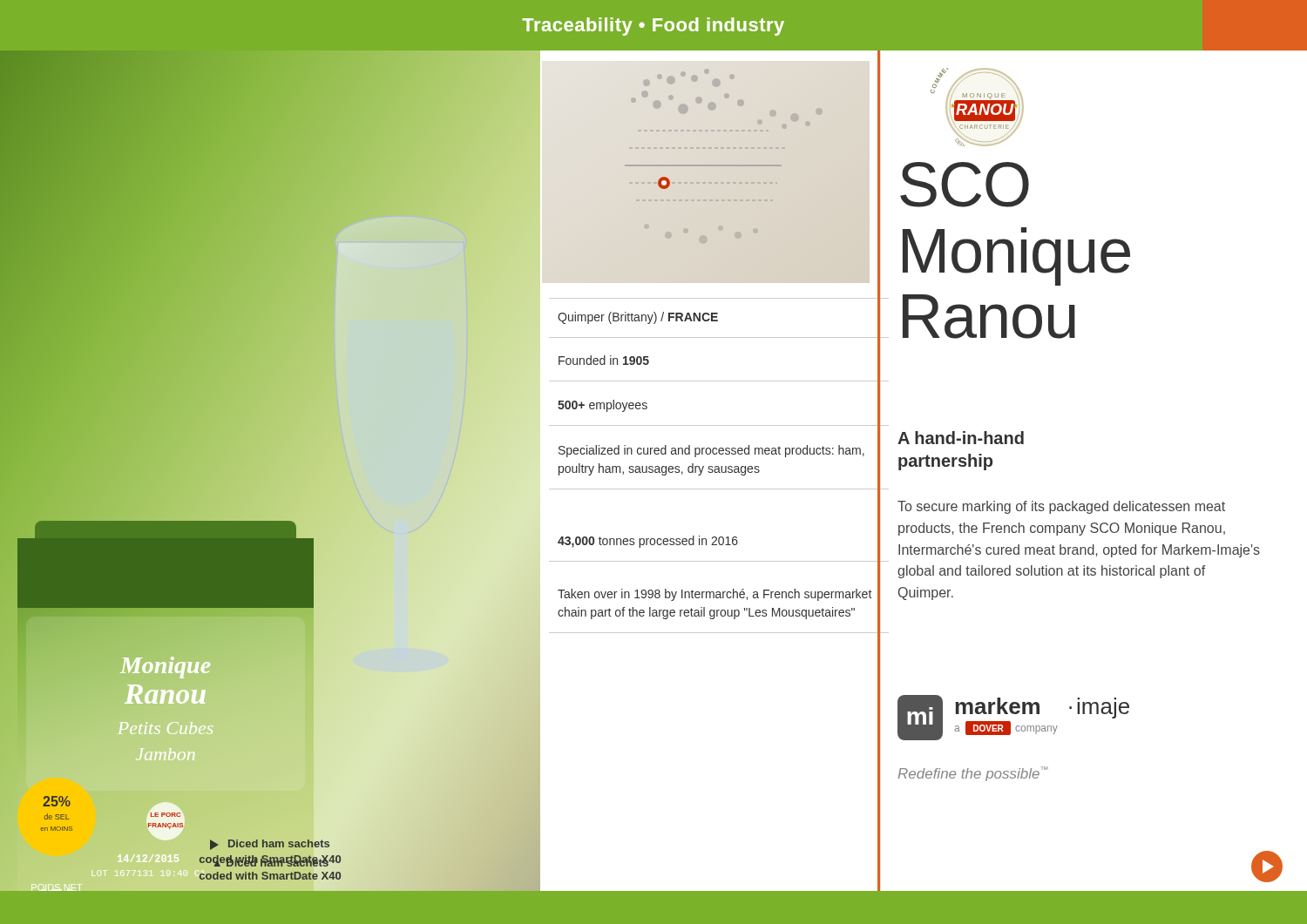Screen dimensions: 924x1307
Task: Find the list item containing "43,000 tonnes processed in 2016"
Action: [648, 541]
